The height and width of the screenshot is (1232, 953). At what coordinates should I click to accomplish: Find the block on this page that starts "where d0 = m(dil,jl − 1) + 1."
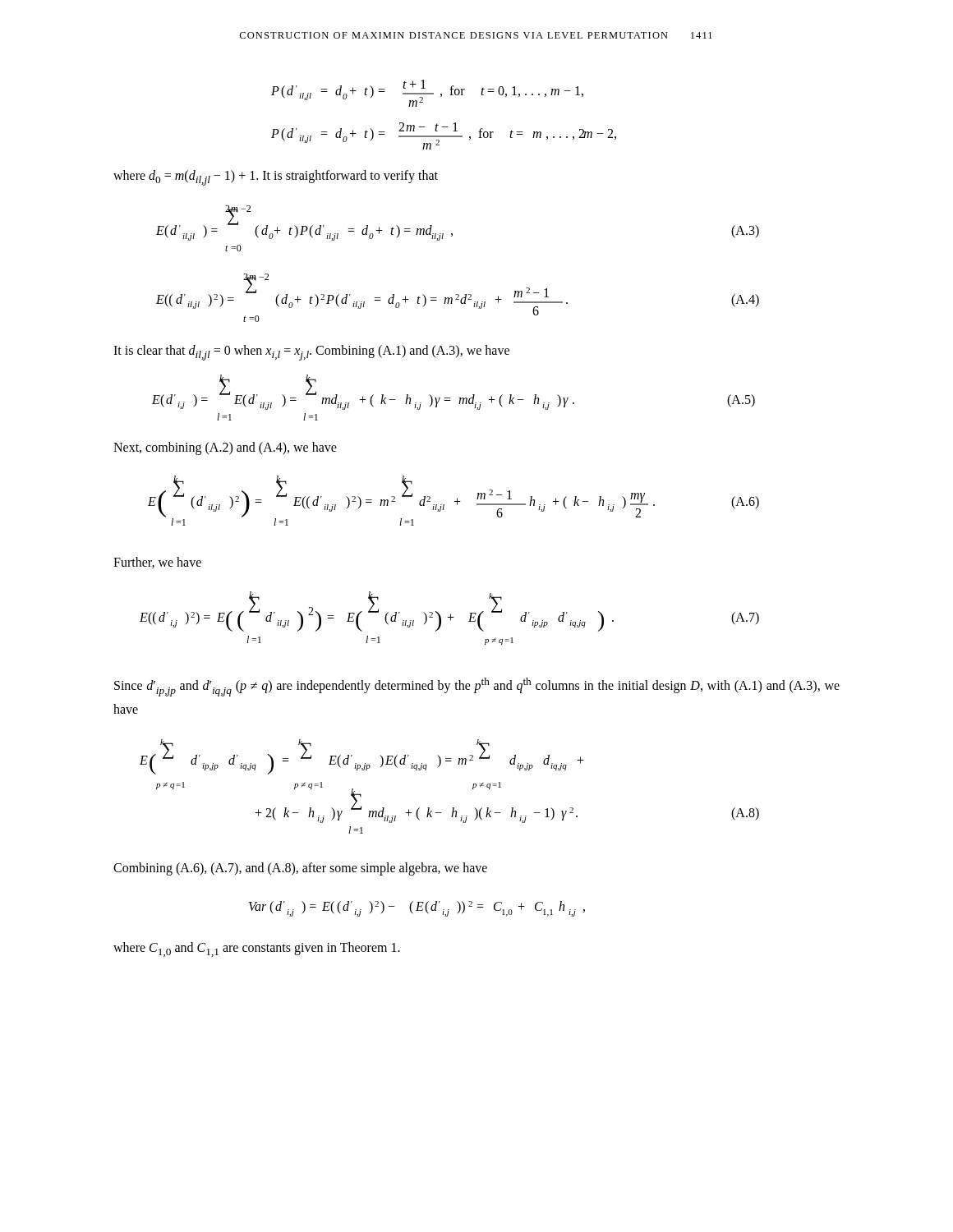[x=276, y=177]
